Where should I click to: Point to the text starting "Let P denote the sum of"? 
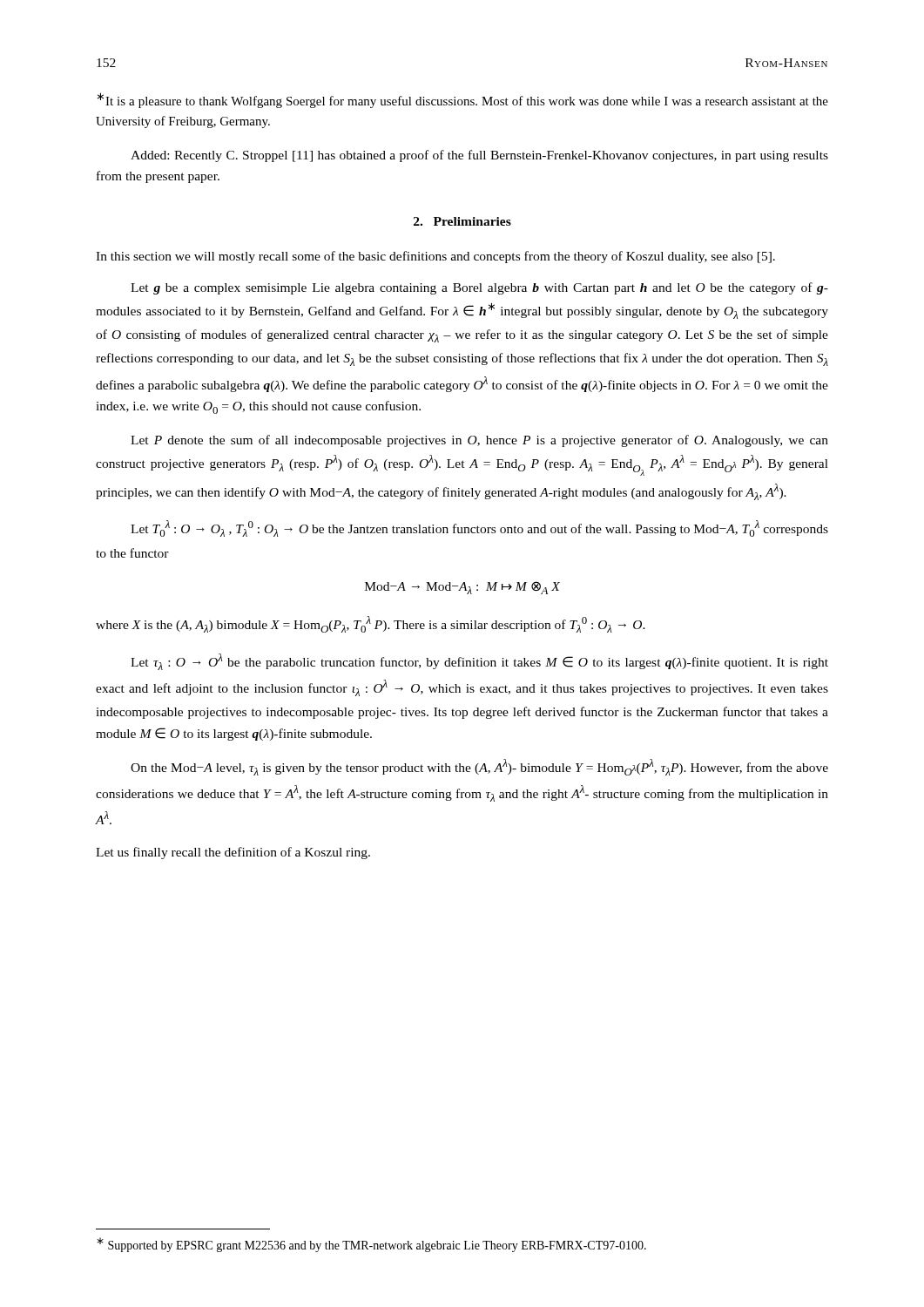462,468
